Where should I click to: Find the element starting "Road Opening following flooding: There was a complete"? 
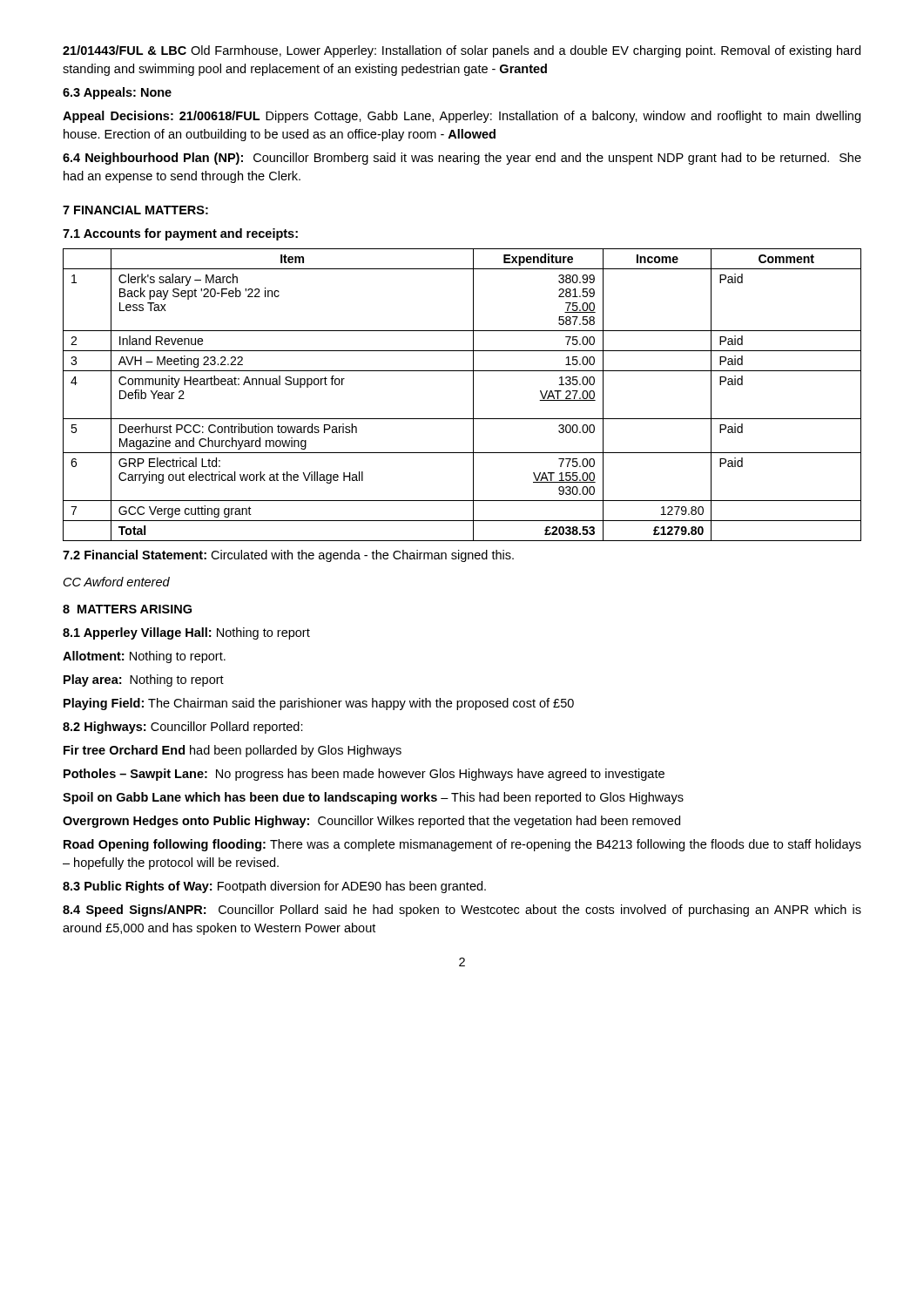coord(462,854)
